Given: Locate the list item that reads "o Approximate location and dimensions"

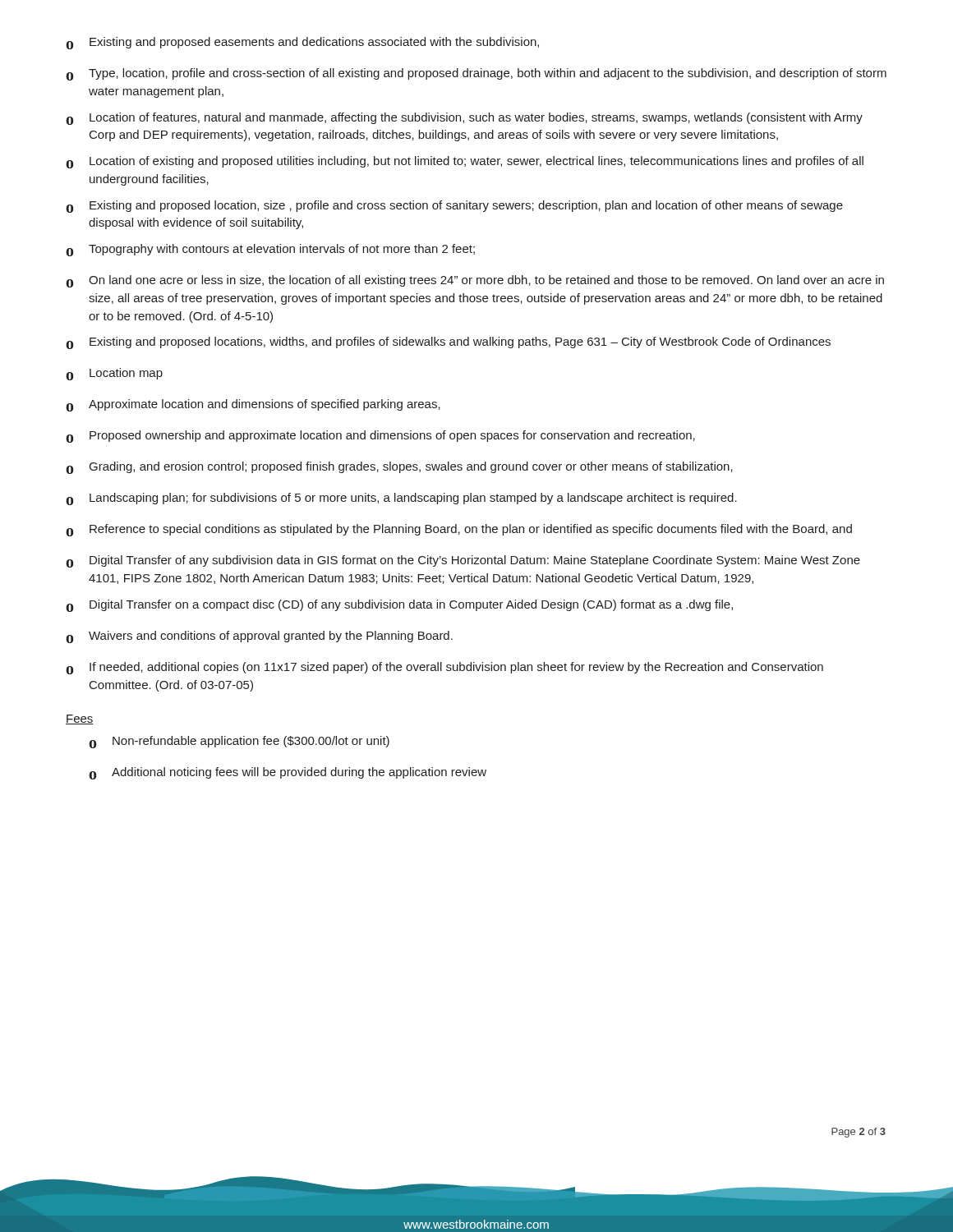Looking at the screenshot, I should click(253, 405).
